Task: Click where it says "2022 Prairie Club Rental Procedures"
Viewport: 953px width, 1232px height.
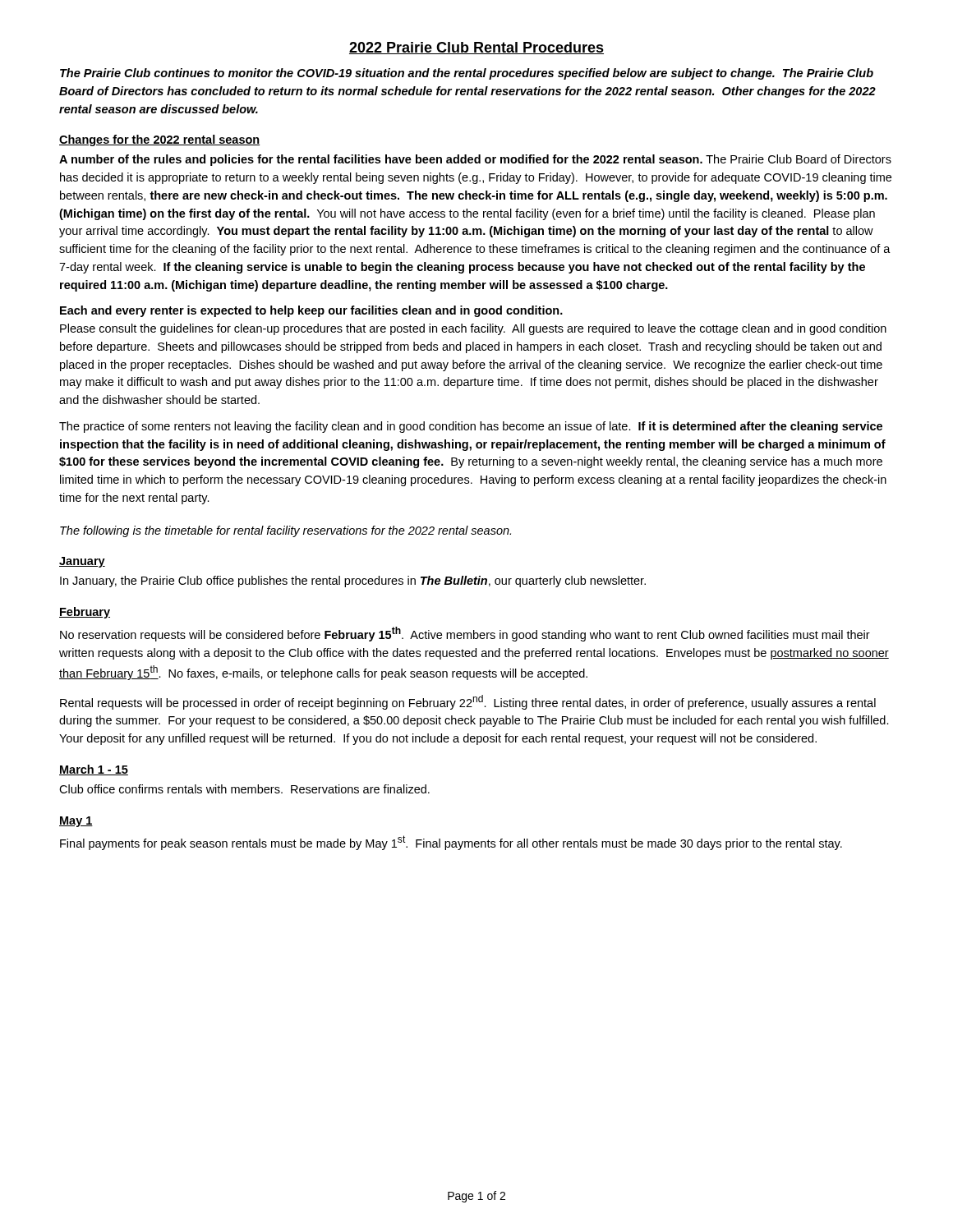Action: (x=476, y=48)
